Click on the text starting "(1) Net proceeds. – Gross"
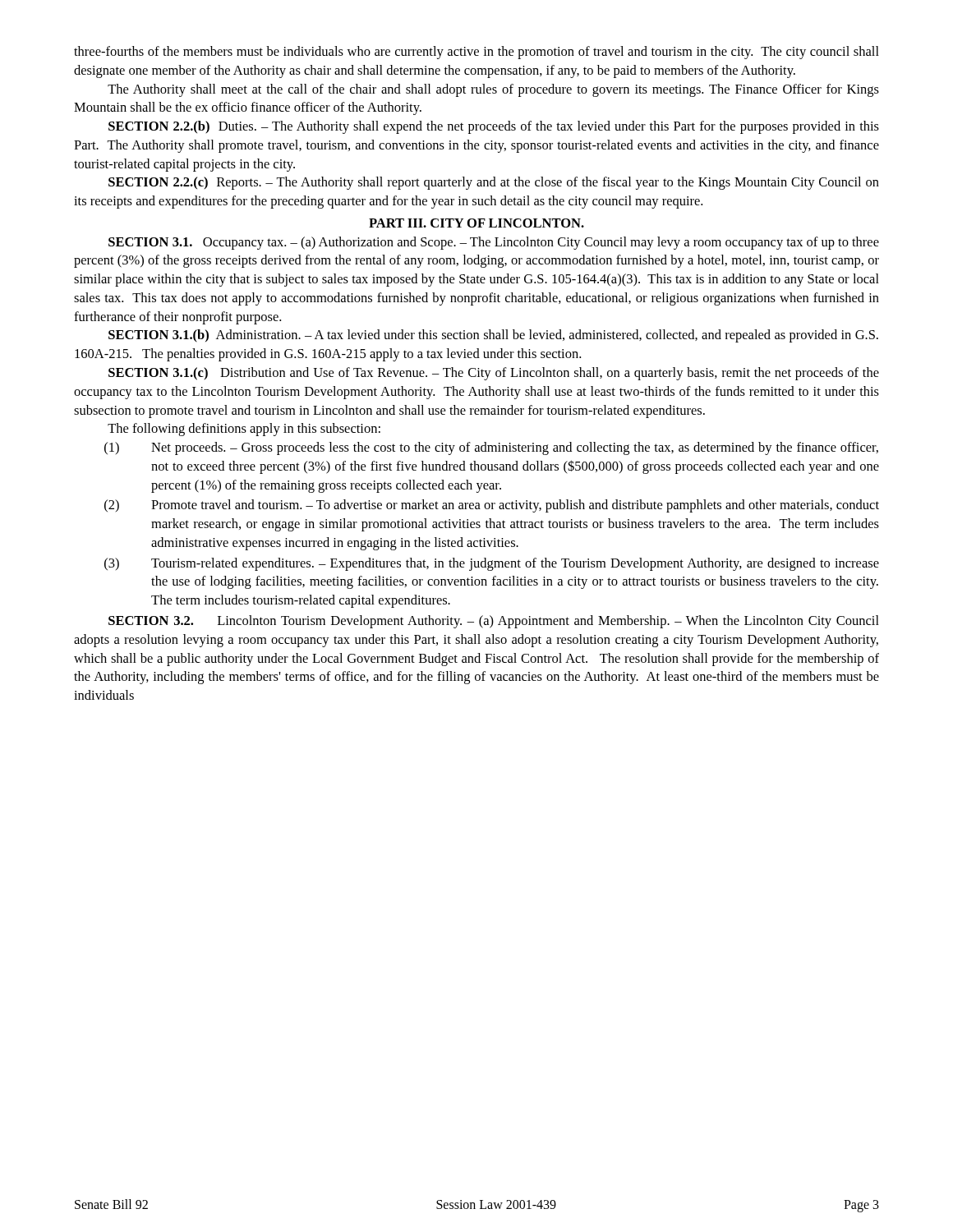 [x=476, y=467]
